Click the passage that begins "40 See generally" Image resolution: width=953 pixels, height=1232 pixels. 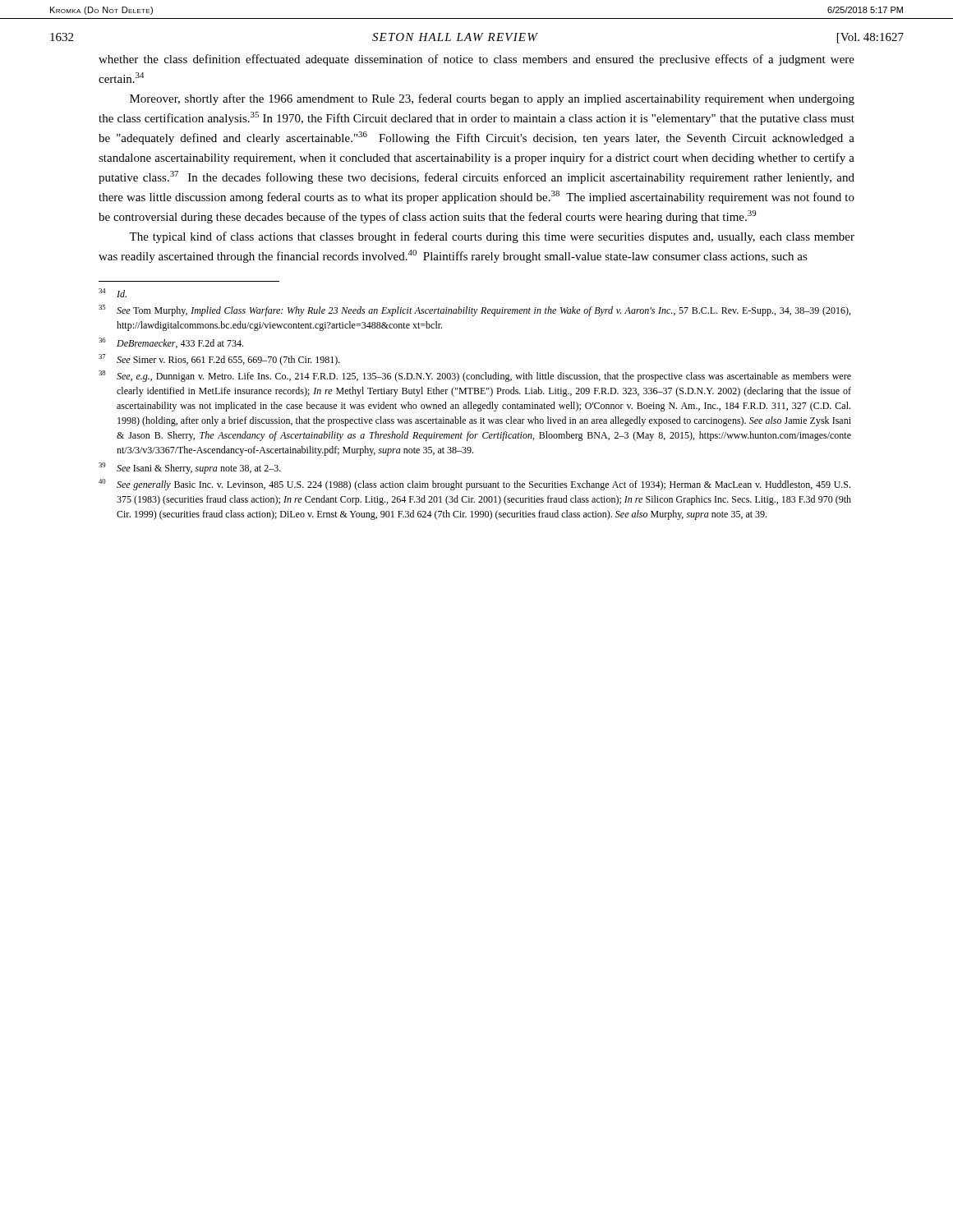(475, 499)
